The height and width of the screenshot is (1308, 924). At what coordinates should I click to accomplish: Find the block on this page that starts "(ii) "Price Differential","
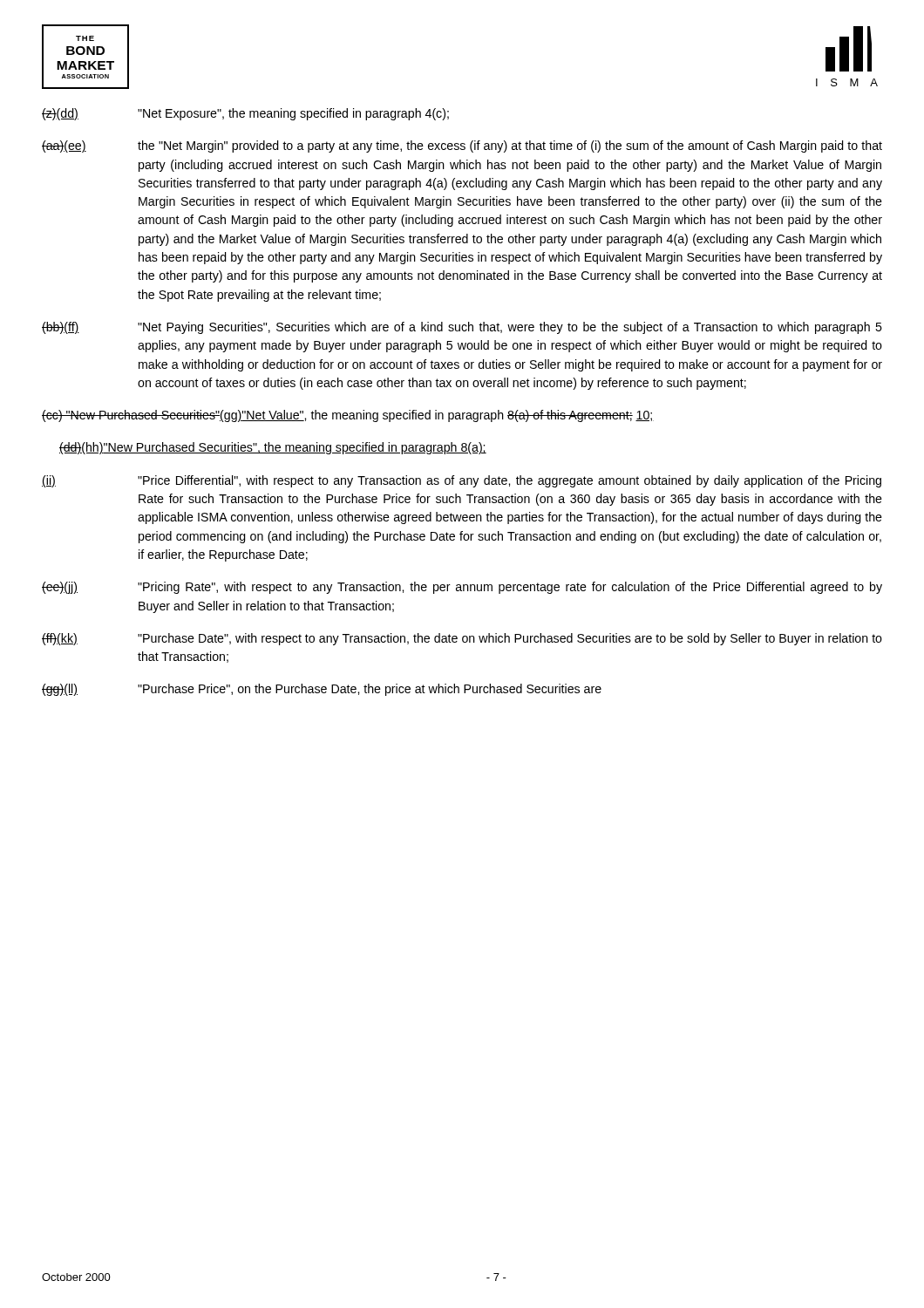click(462, 518)
